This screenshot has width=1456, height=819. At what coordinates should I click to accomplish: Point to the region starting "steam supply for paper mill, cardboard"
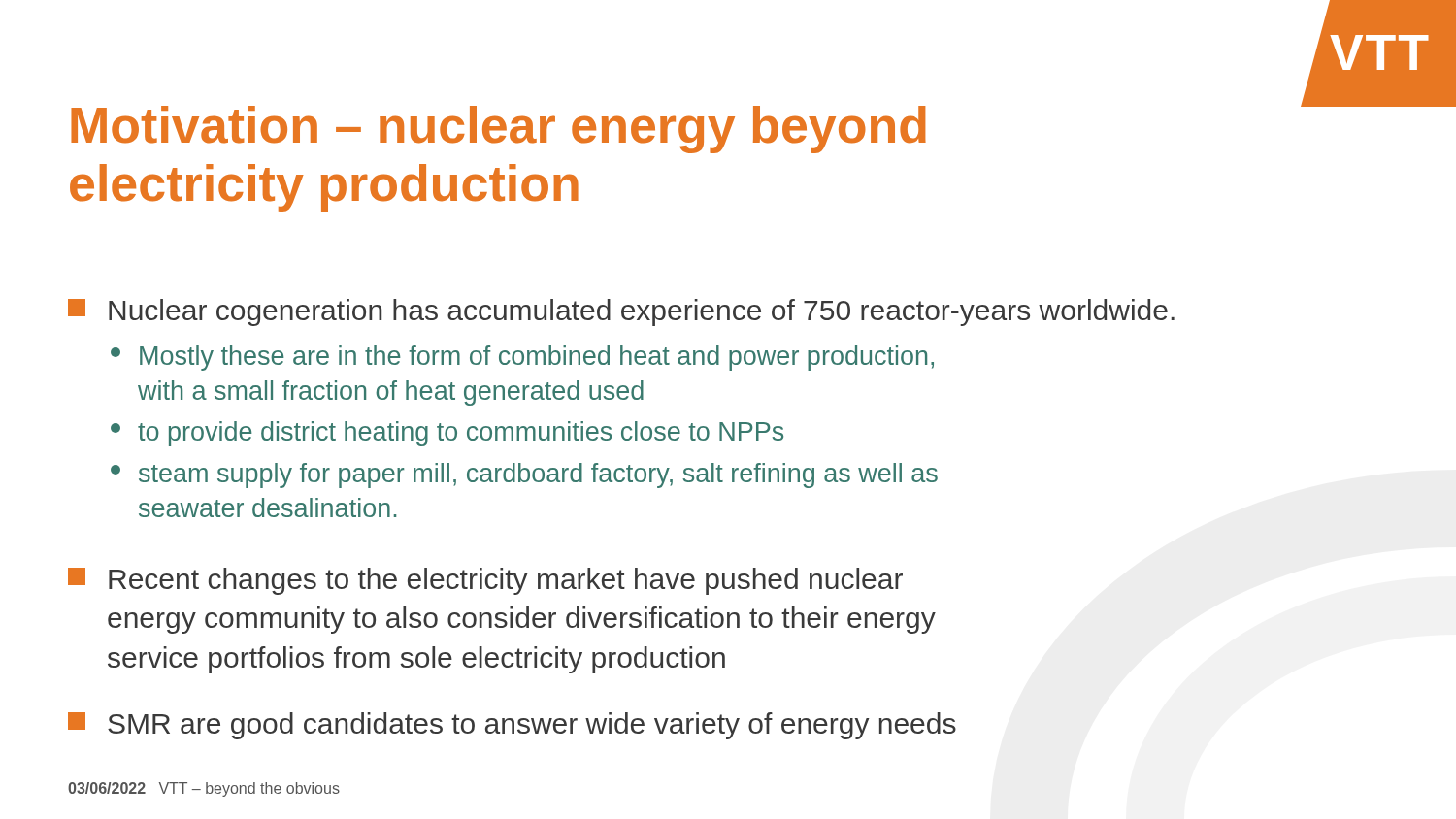pyautogui.click(x=725, y=491)
